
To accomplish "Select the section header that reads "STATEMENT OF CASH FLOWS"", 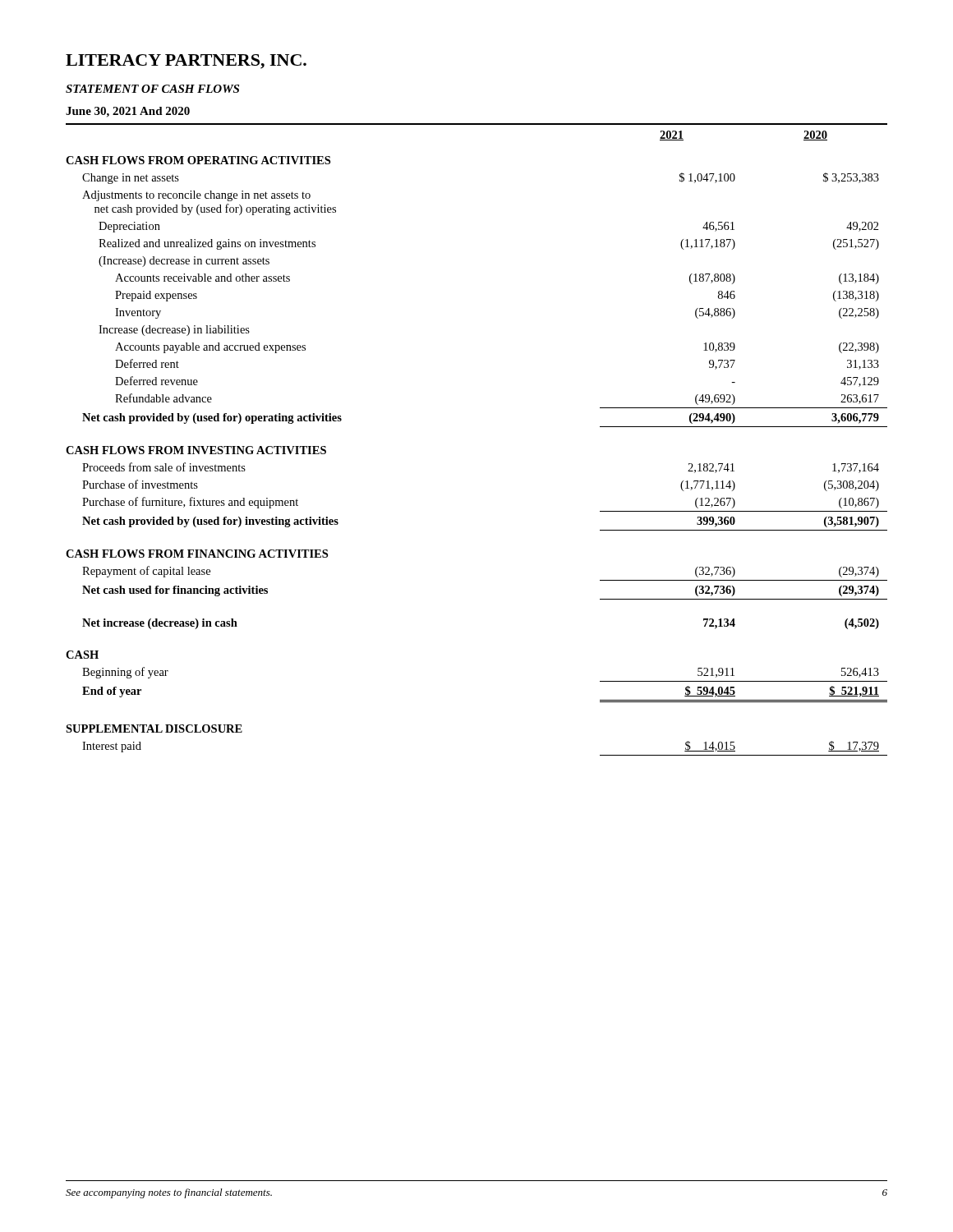I will 153,89.
